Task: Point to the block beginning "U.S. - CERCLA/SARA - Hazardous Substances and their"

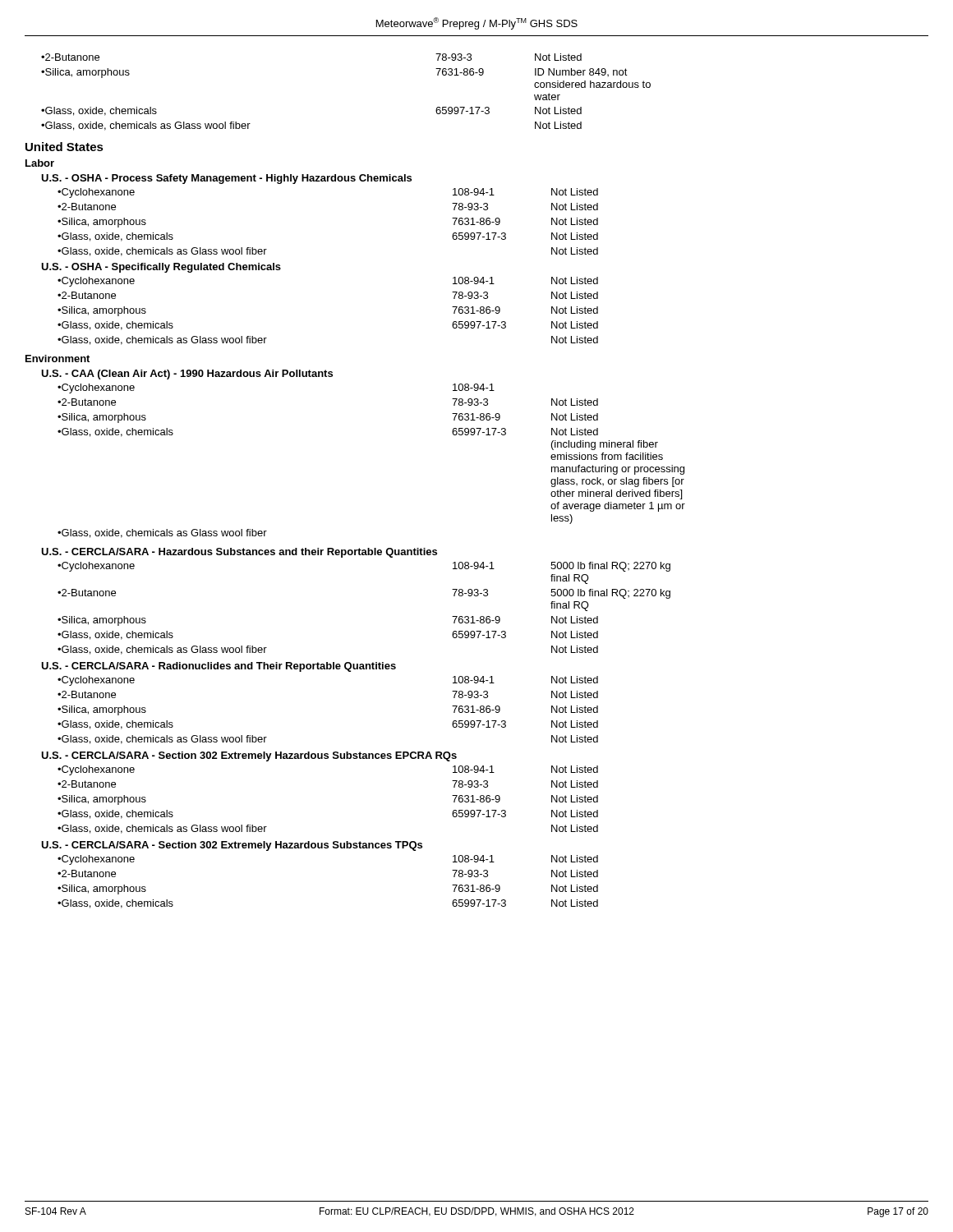Action: pyautogui.click(x=476, y=601)
